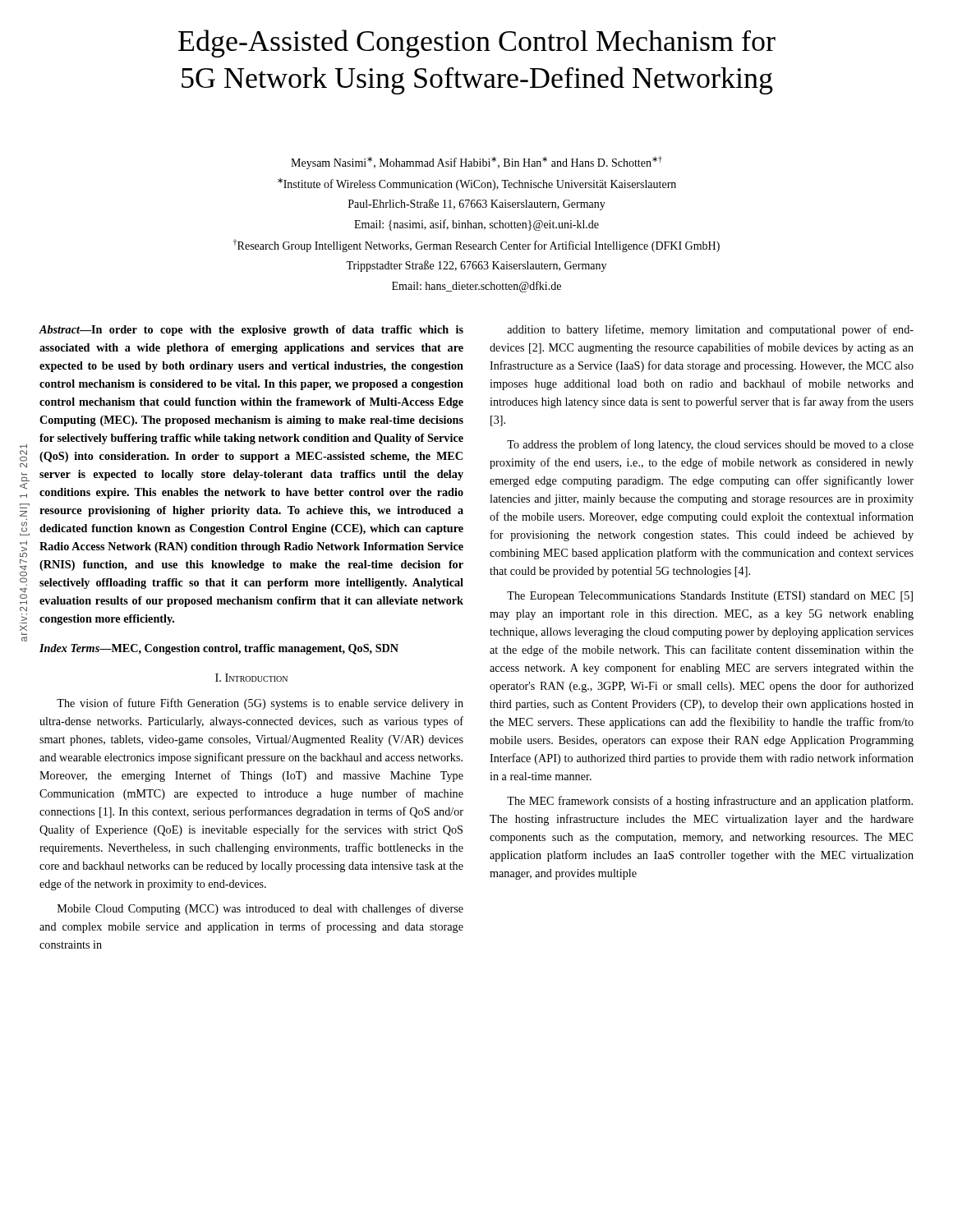953x1232 pixels.
Task: Find the text block with the text "addition to battery lifetime, memory limitation and"
Action: (x=702, y=601)
